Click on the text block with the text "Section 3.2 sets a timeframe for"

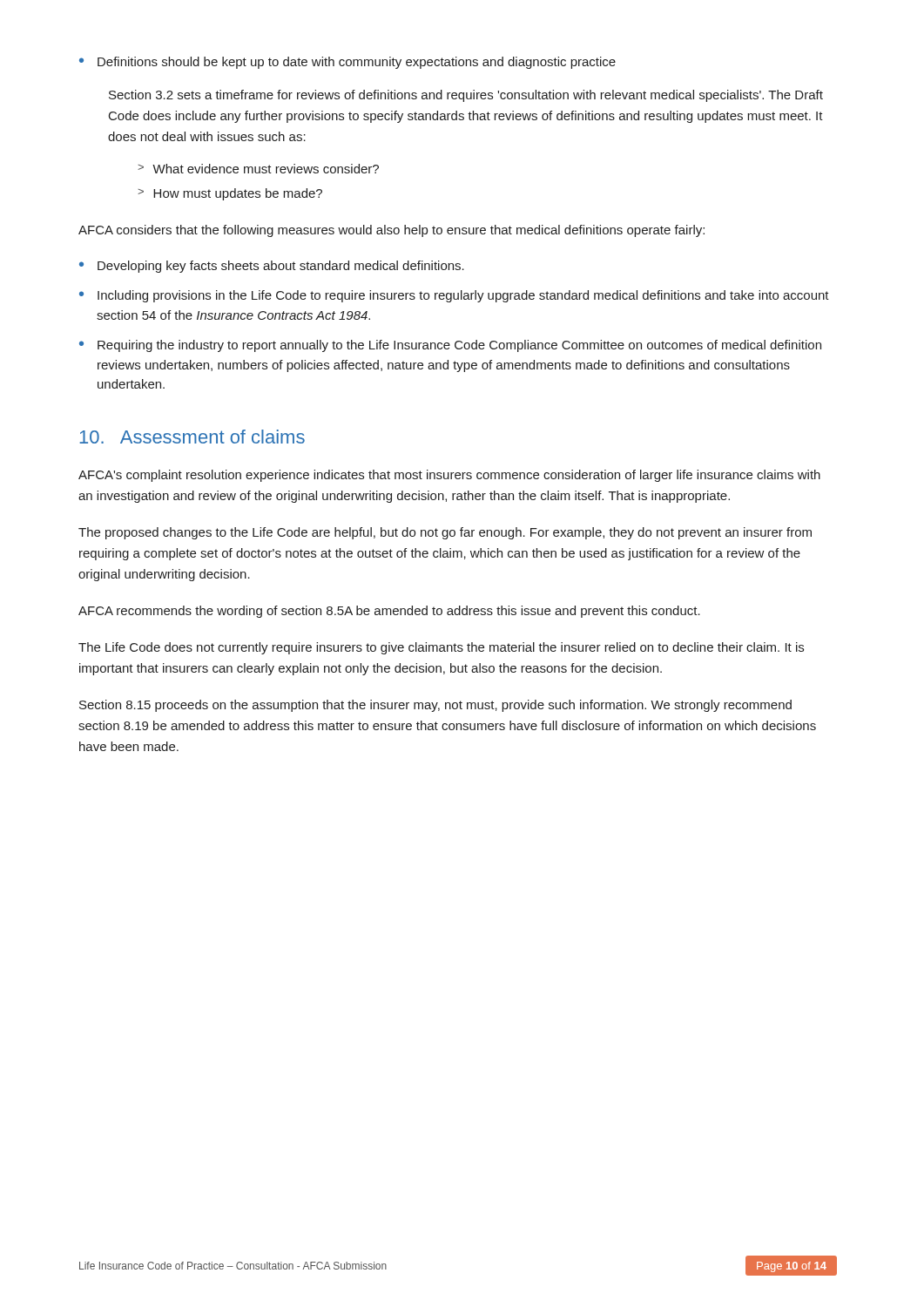click(465, 115)
